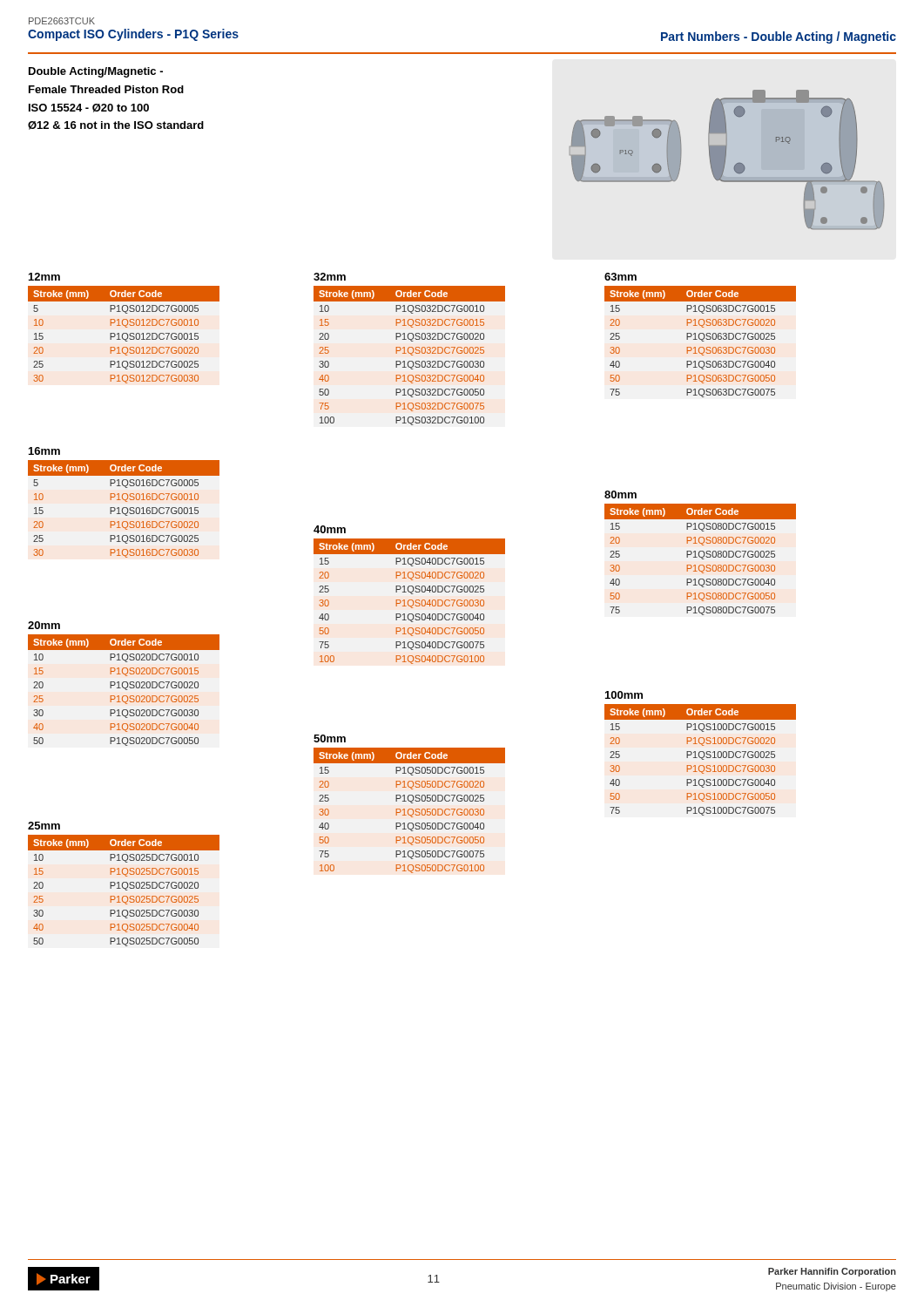Find the passage starting "Double Acting/Magnetic - Female Threaded Piston Rod"
This screenshot has height=1307, width=924.
[x=116, y=99]
